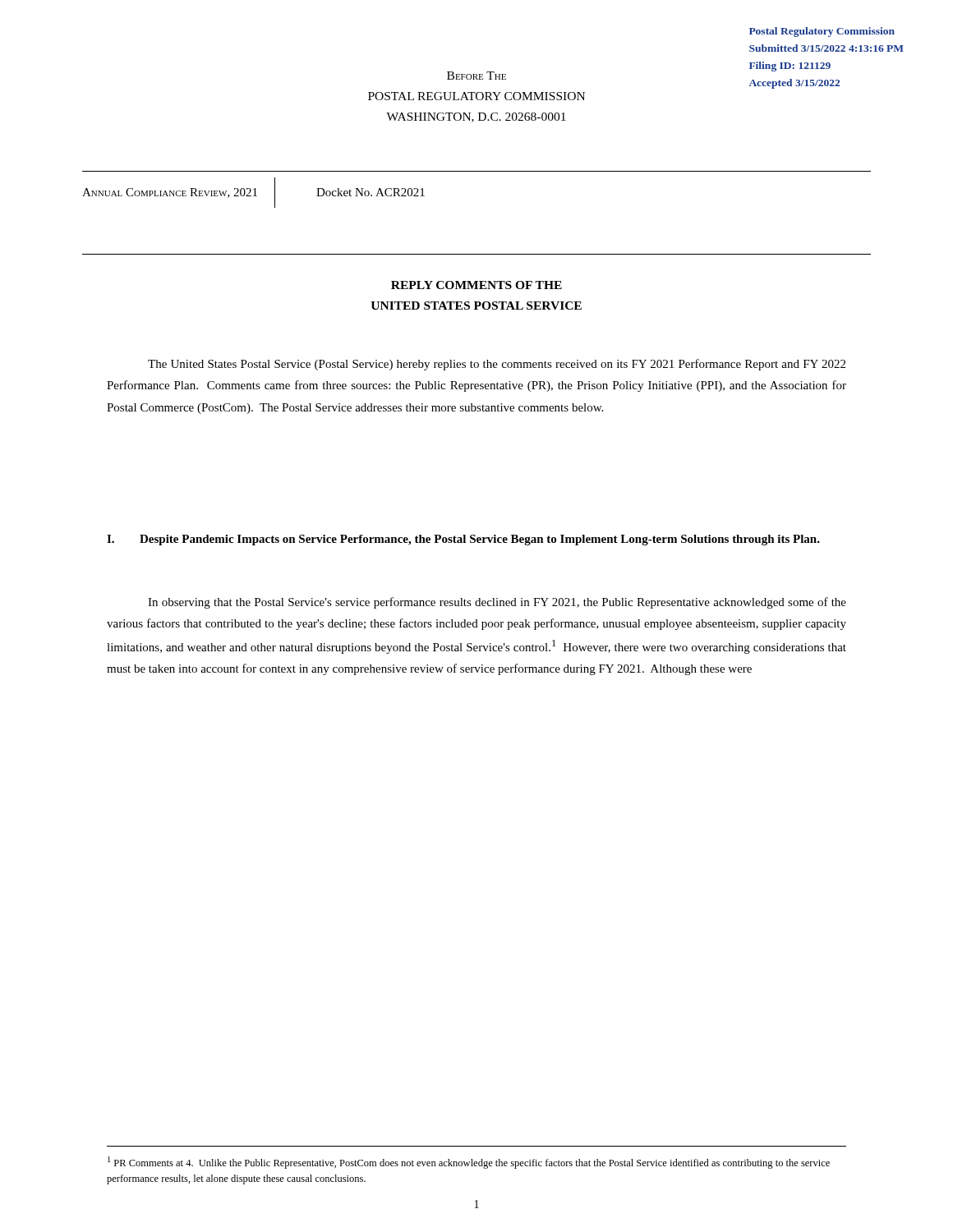
Task: Click on the region starting "The United States Postal Service (Postal"
Action: [476, 386]
